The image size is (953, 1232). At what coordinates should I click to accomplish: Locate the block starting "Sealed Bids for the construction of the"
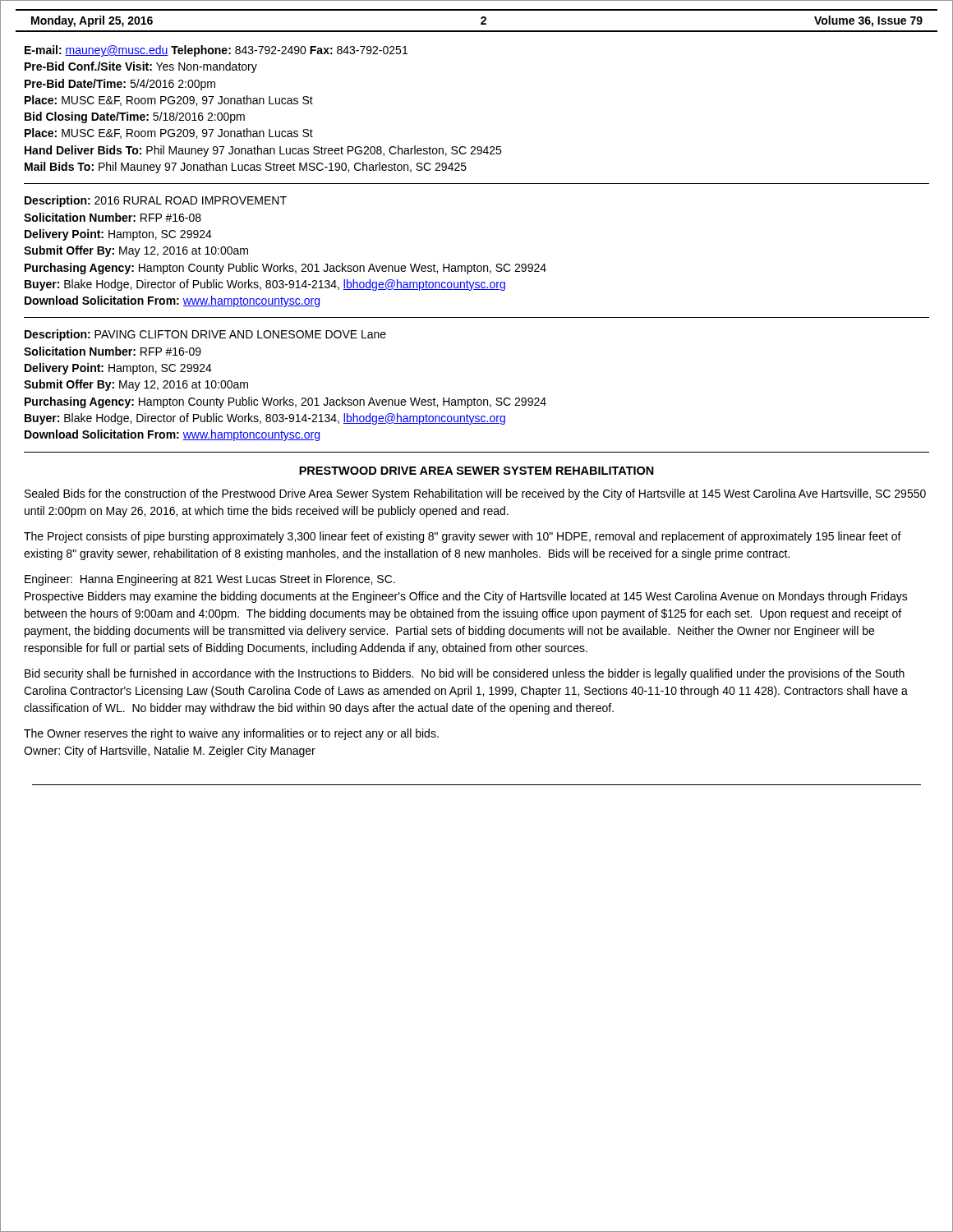(x=475, y=502)
